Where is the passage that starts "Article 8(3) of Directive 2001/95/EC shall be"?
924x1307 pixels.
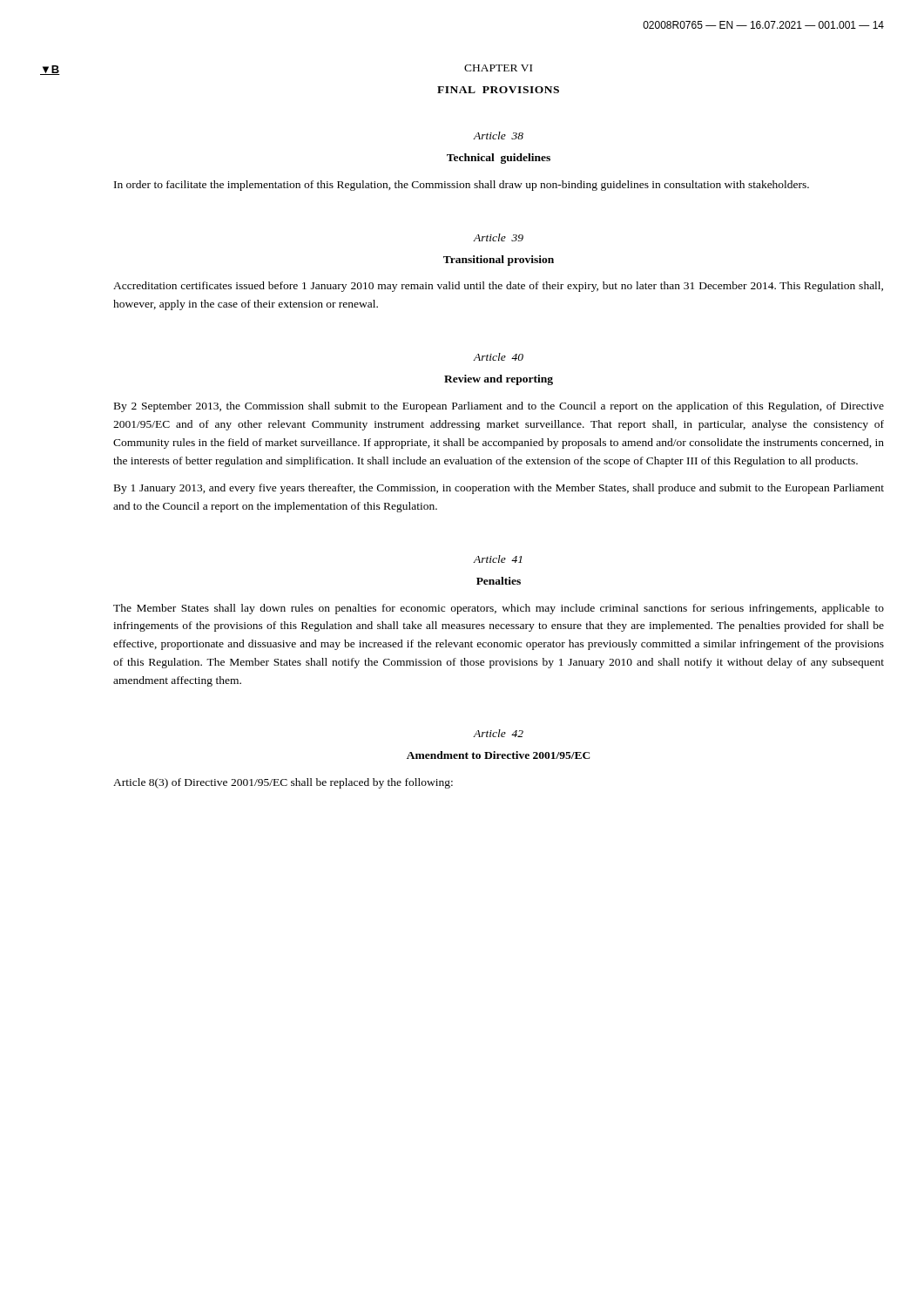pos(283,782)
